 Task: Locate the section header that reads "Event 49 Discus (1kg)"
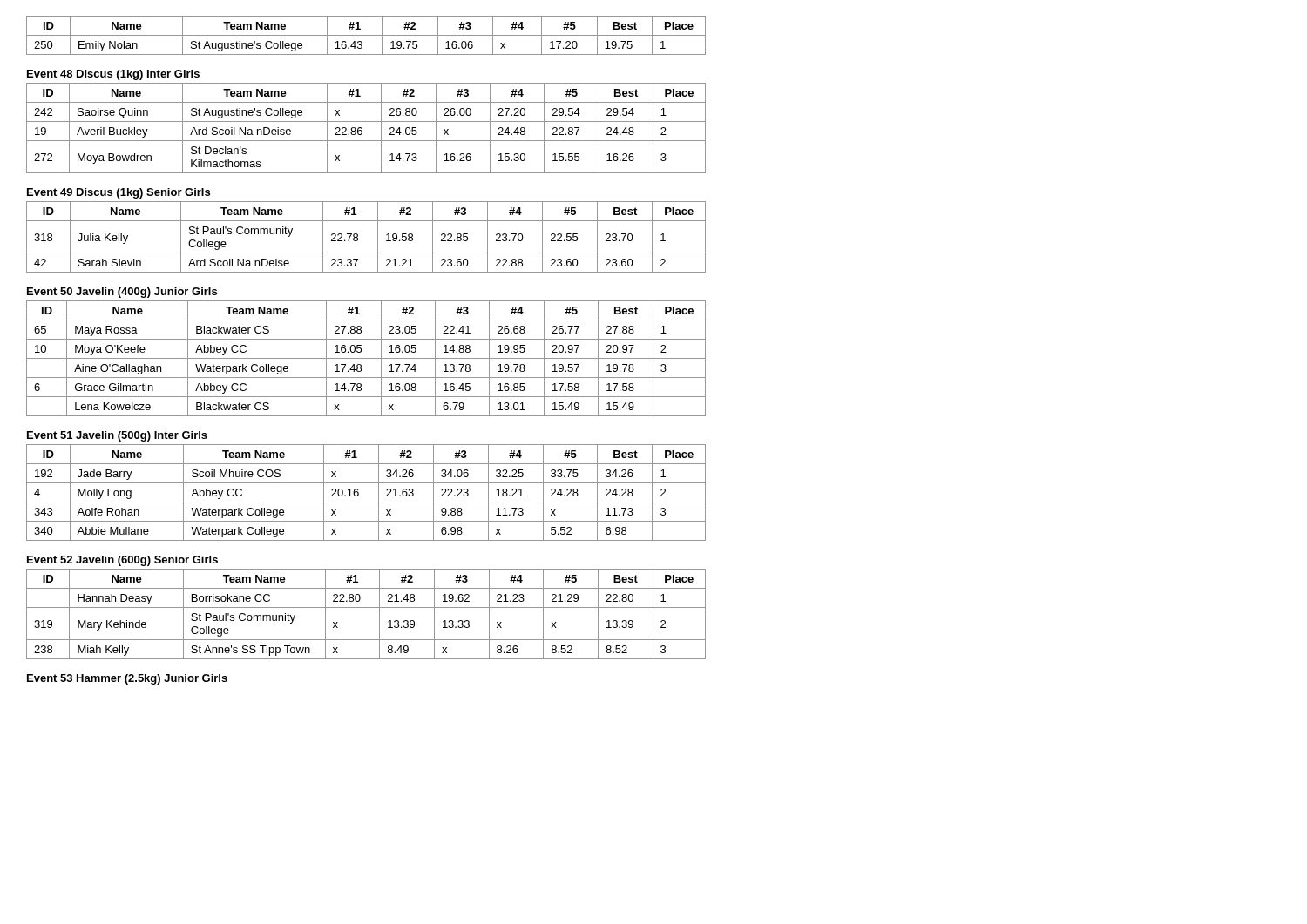click(x=118, y=192)
